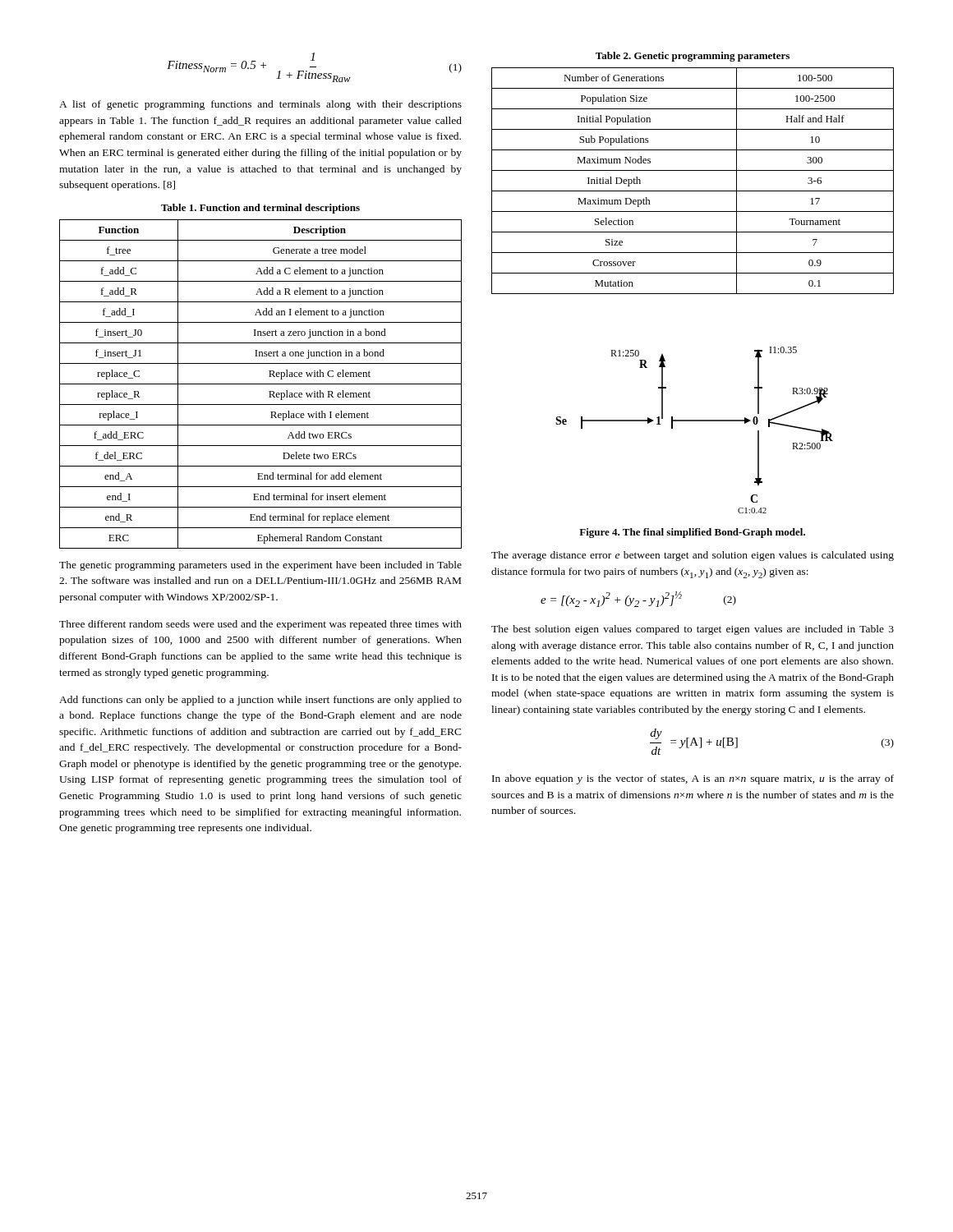Point to the caption beginning "Figure 4. The final simplified"
Screen dimensions: 1232x953
click(x=693, y=532)
